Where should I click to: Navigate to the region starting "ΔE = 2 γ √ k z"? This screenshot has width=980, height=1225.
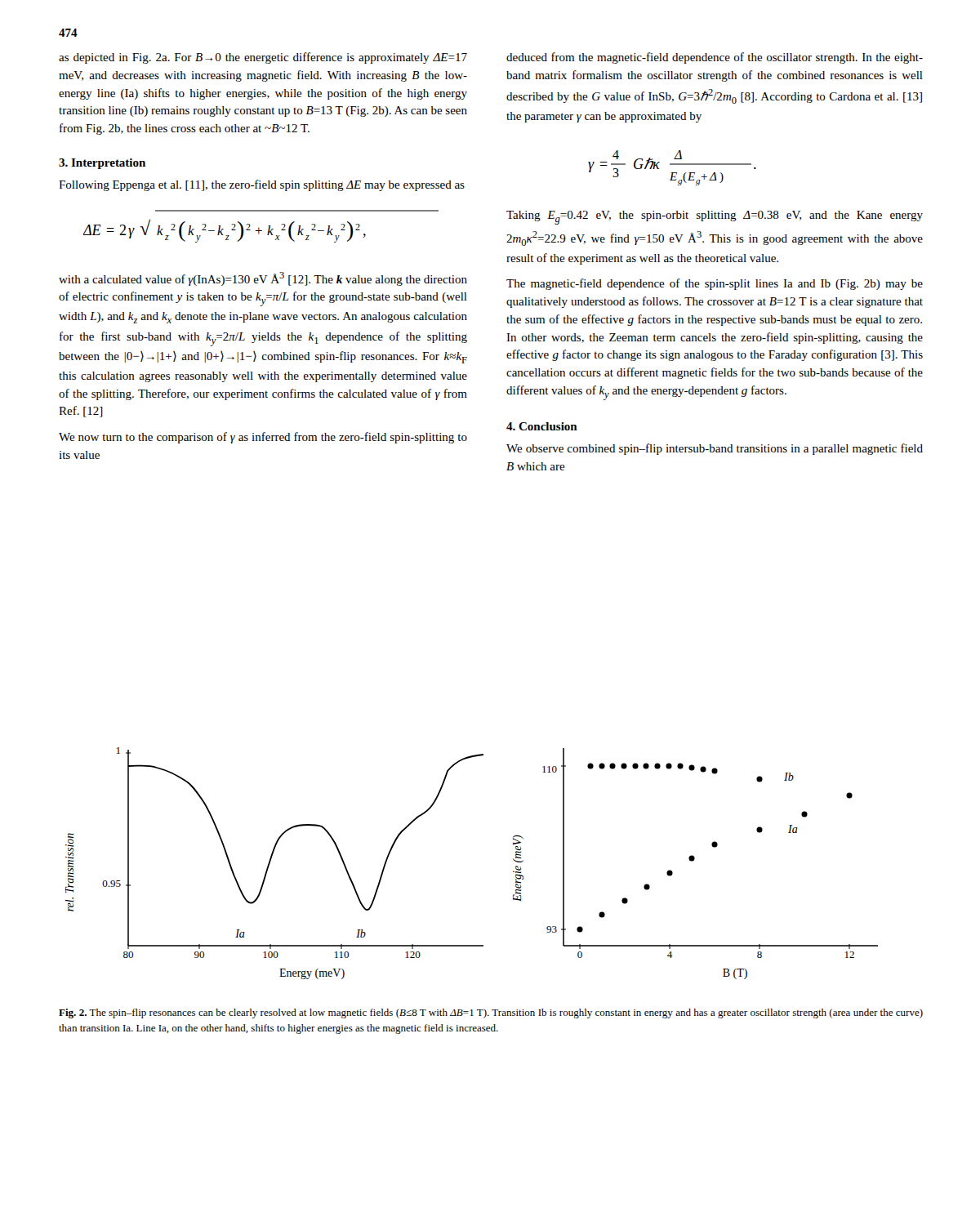(263, 229)
